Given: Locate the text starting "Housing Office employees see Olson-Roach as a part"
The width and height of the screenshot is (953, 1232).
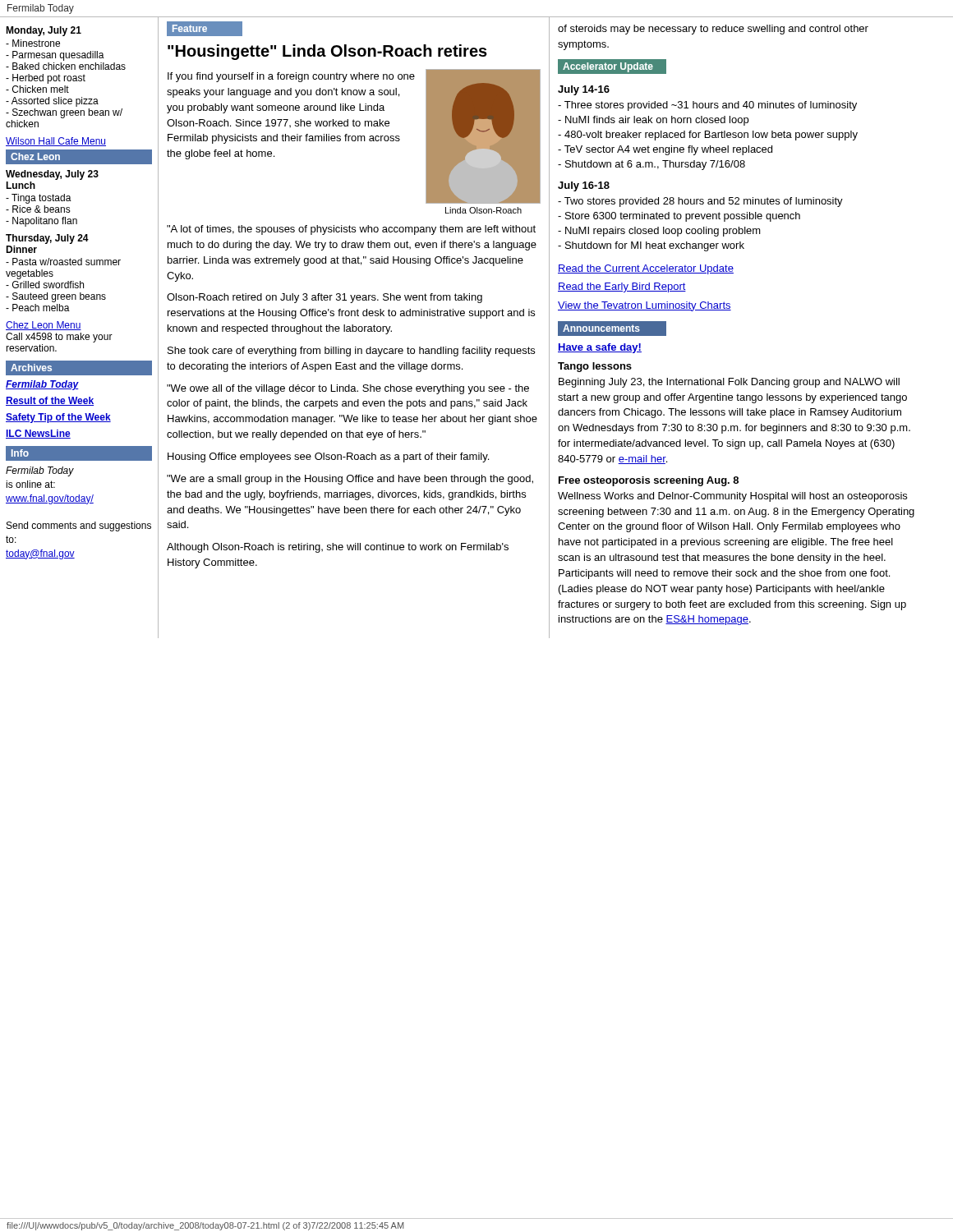Looking at the screenshot, I should point(328,456).
